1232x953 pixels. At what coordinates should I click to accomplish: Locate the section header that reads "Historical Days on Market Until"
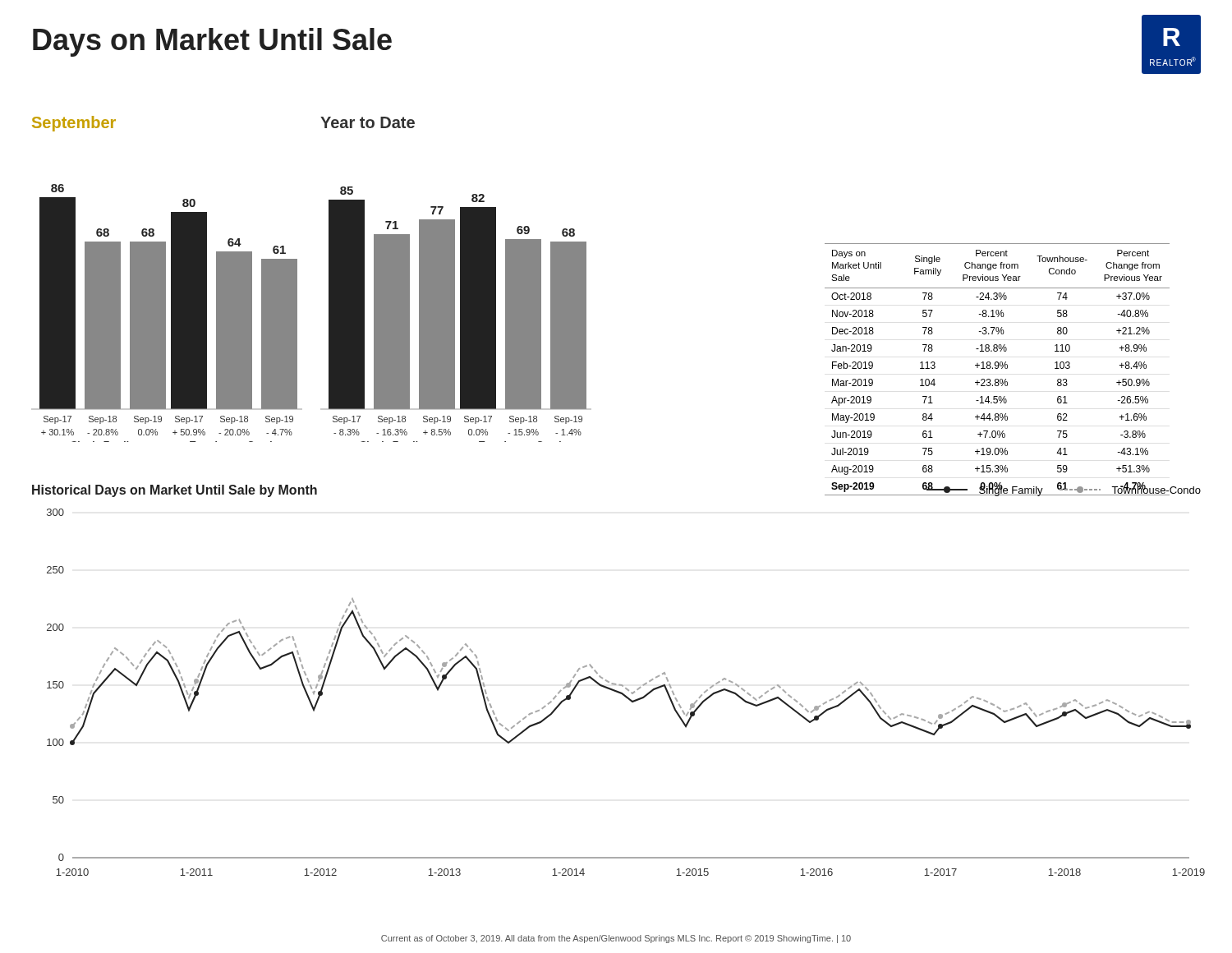pyautogui.click(x=174, y=490)
